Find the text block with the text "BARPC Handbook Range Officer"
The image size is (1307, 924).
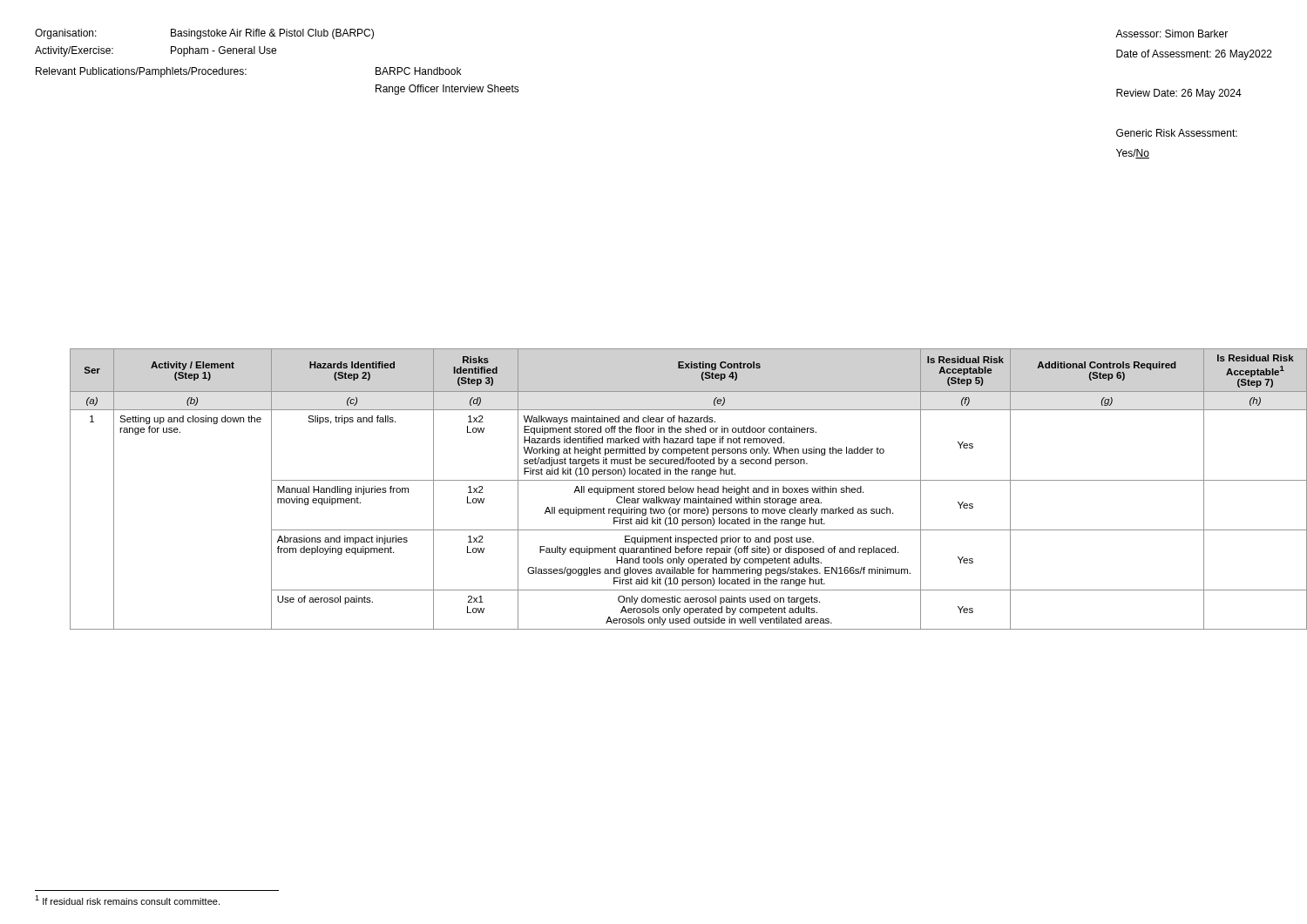point(447,80)
